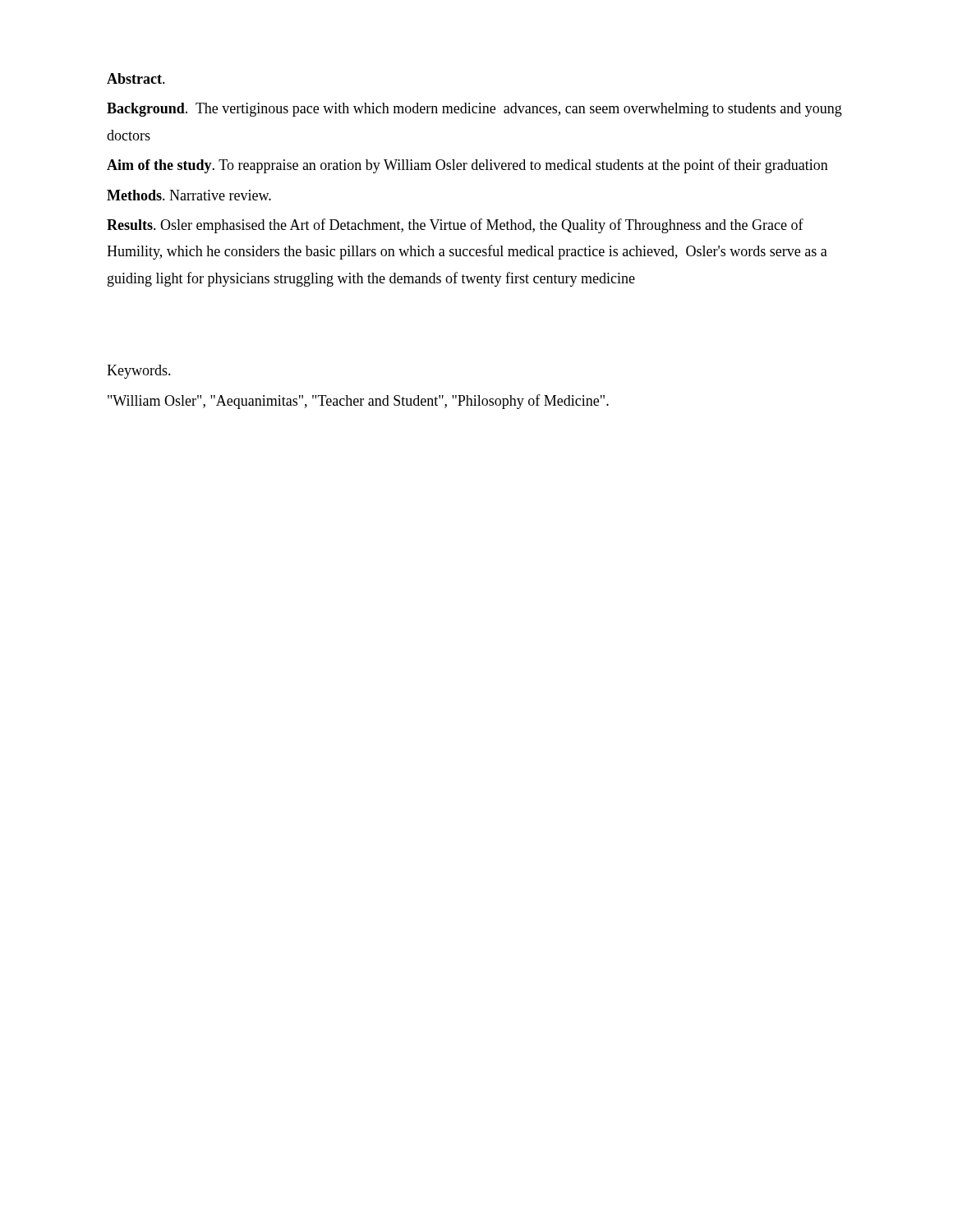Click on the block starting "Background. The vertiginous pace with which modern medicine"
The width and height of the screenshot is (953, 1232).
[476, 122]
